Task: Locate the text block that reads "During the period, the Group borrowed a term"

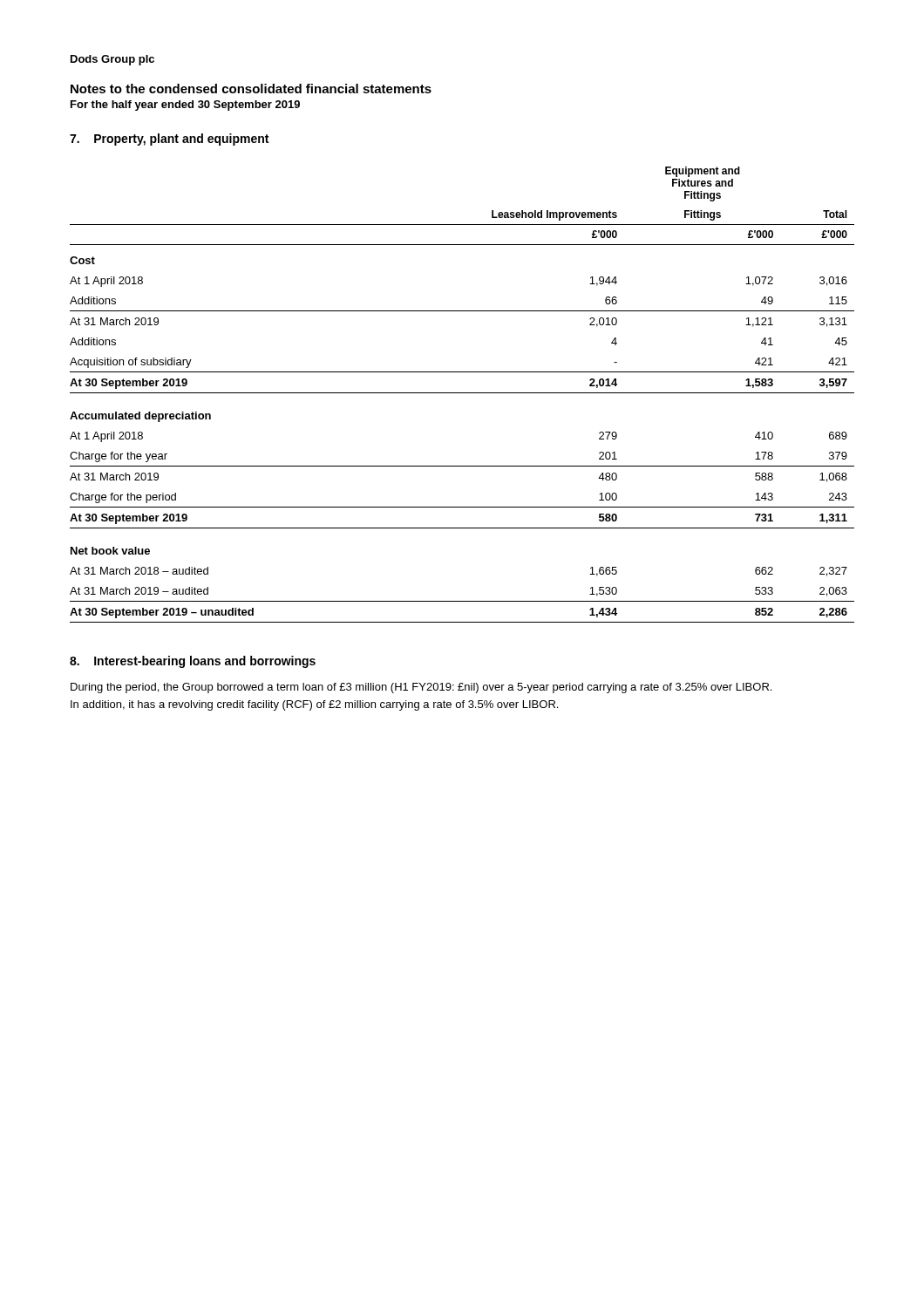Action: [x=421, y=695]
